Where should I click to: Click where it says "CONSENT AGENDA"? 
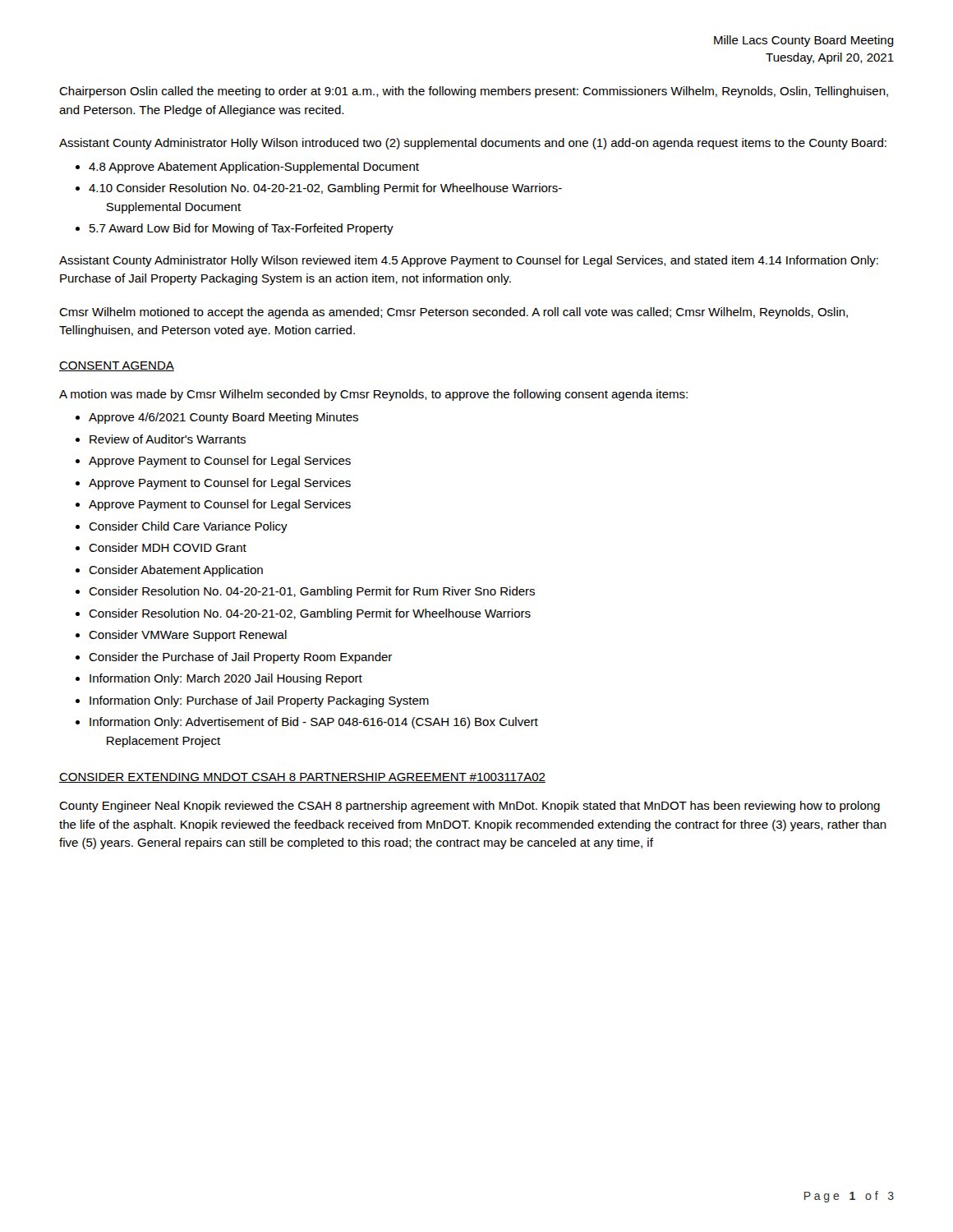pos(117,365)
